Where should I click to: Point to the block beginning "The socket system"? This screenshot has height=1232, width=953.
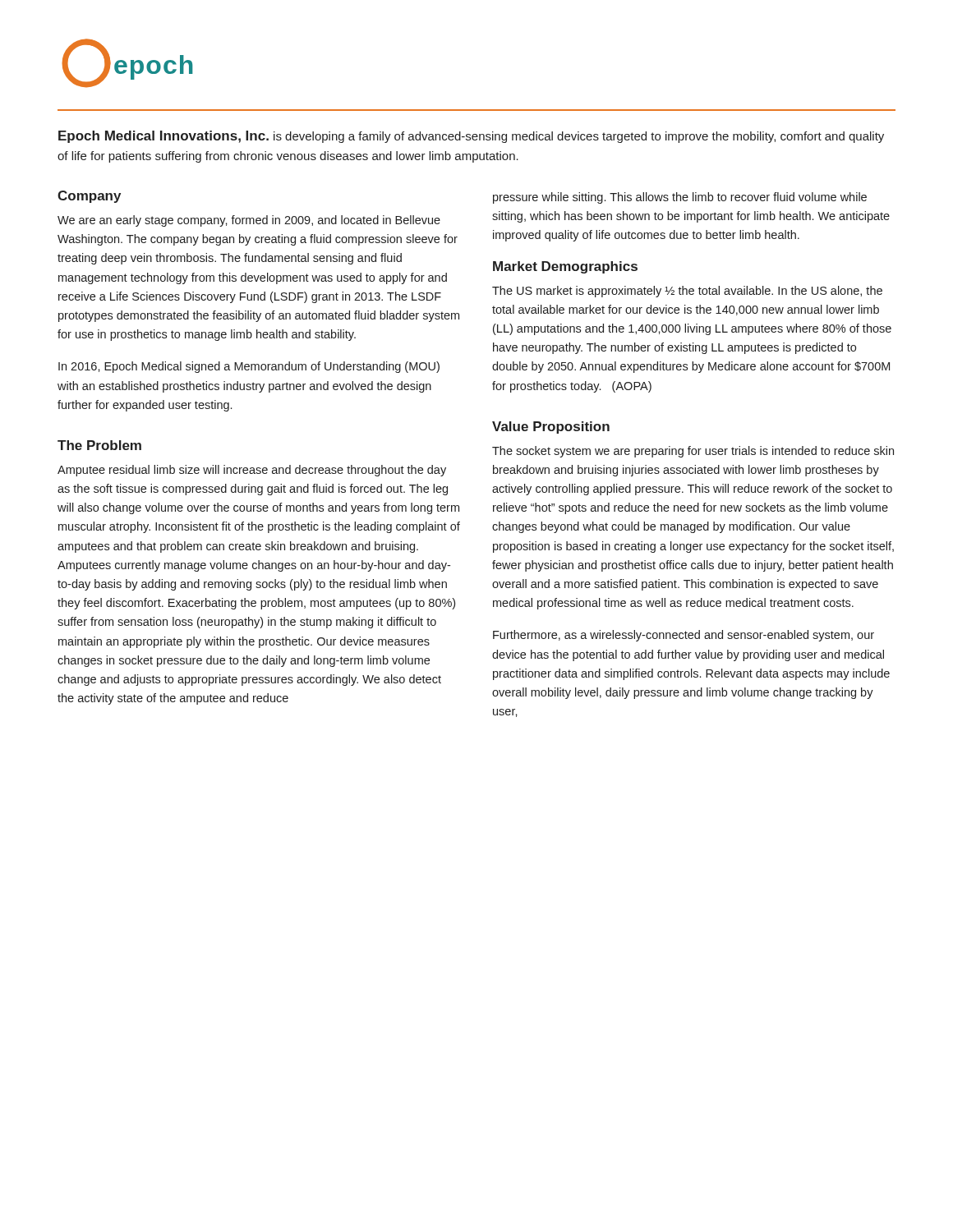(x=693, y=527)
